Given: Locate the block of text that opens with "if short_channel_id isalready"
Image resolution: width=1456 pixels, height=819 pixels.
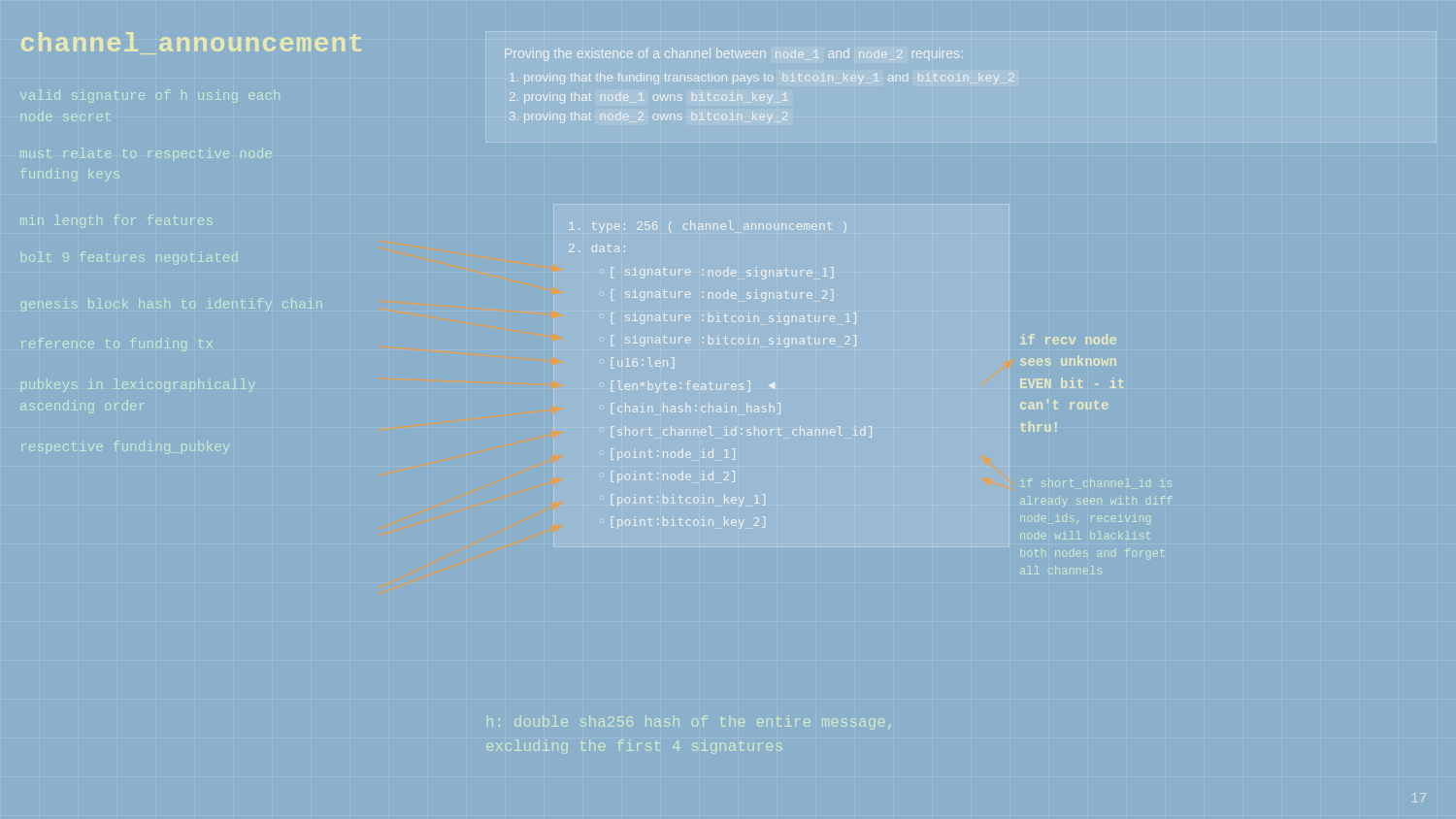Looking at the screenshot, I should [1096, 528].
